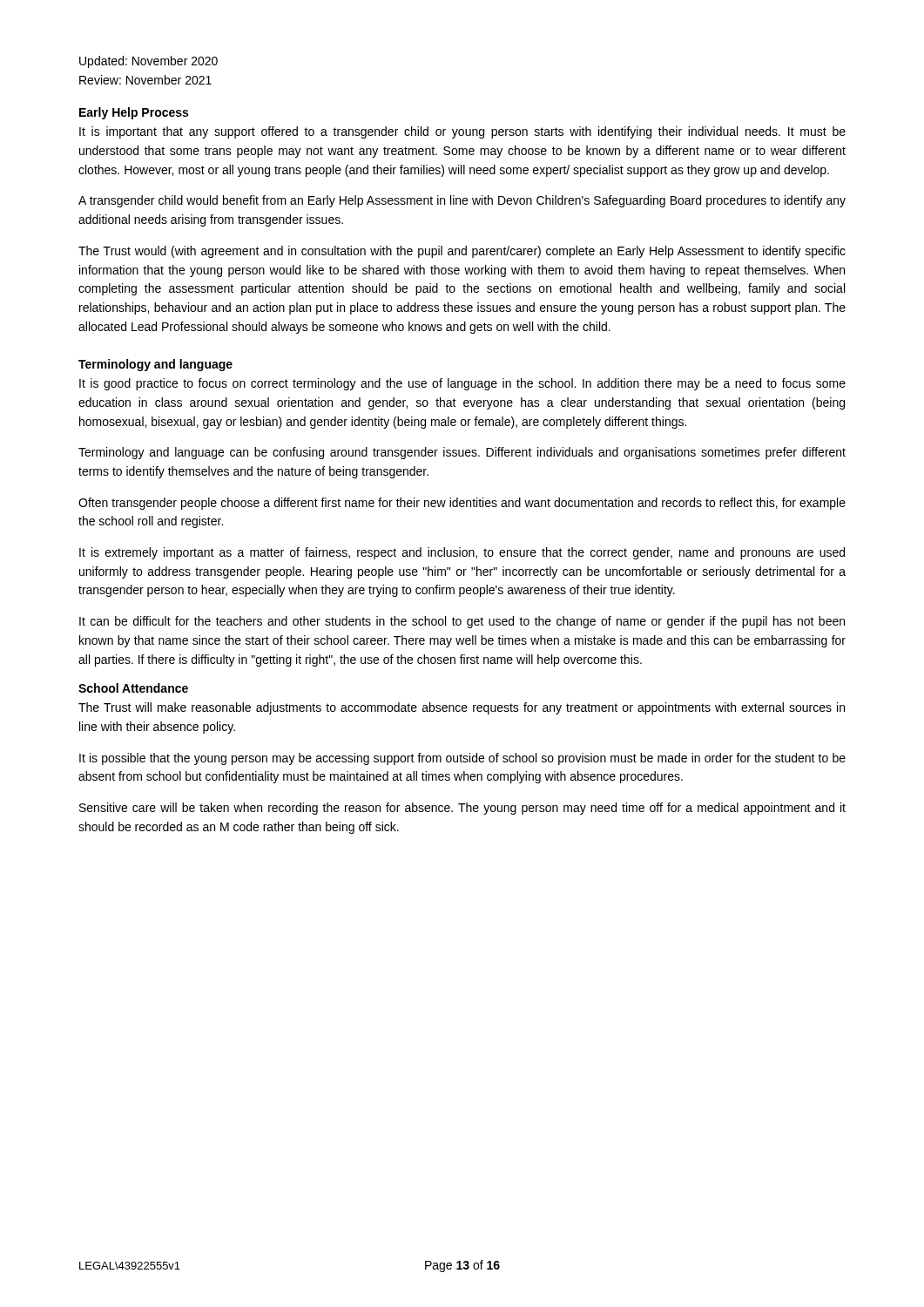Viewport: 924px width, 1307px height.
Task: Click the passage that begins "The Trust will make reasonable adjustments to"
Action: pyautogui.click(x=462, y=717)
